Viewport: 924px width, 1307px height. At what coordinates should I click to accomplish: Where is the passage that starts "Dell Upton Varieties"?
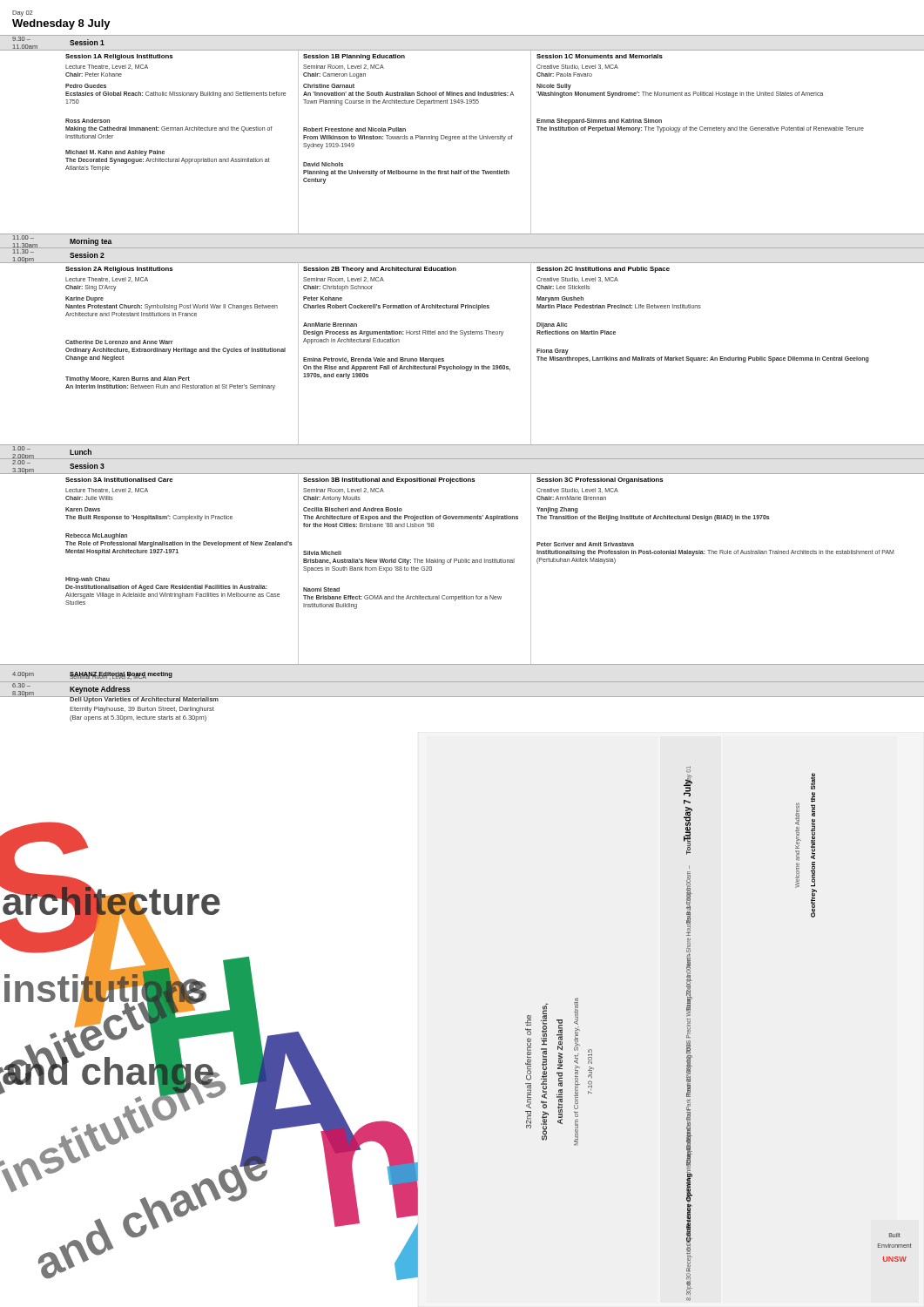pos(144,708)
